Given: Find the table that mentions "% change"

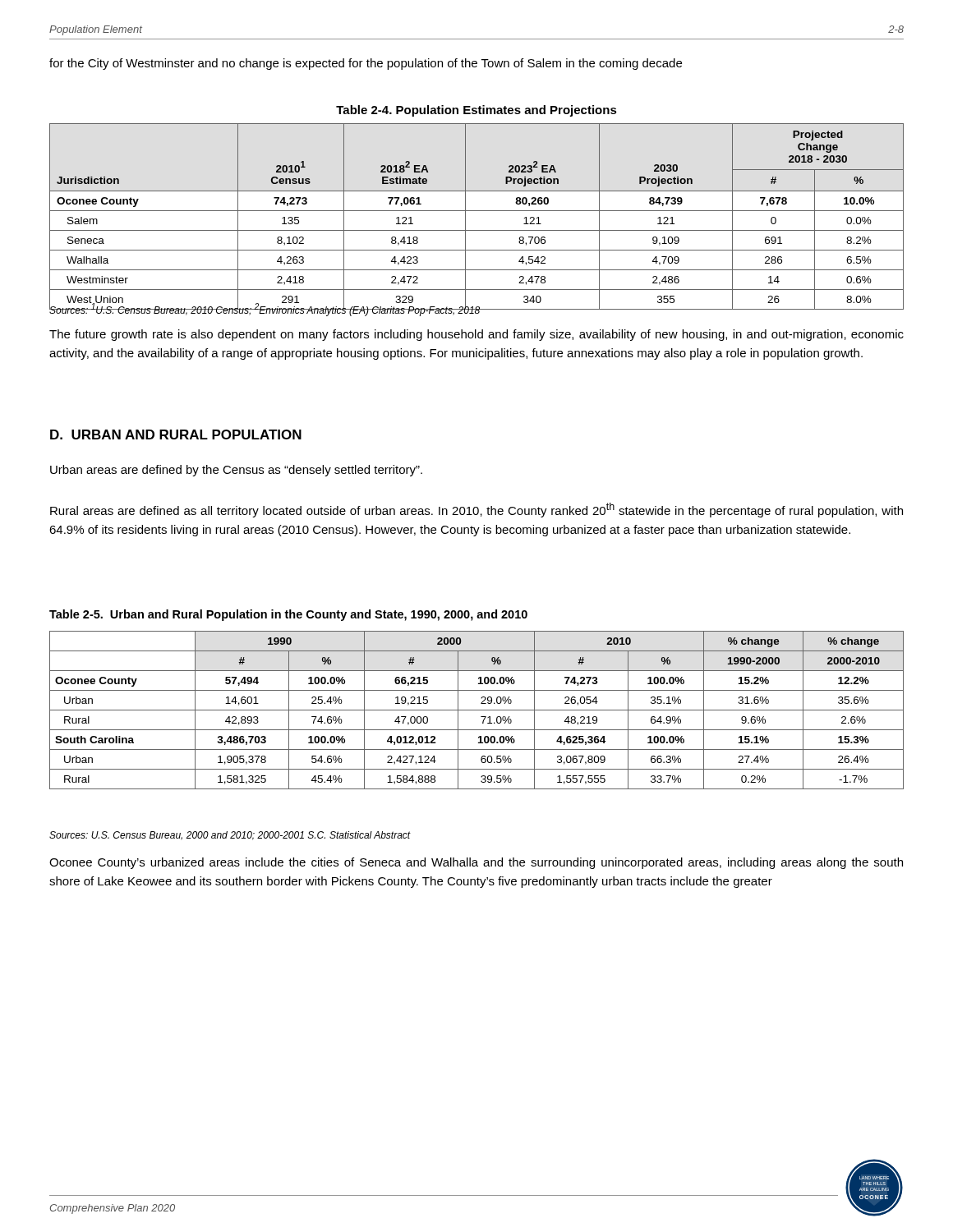Looking at the screenshot, I should [x=476, y=710].
